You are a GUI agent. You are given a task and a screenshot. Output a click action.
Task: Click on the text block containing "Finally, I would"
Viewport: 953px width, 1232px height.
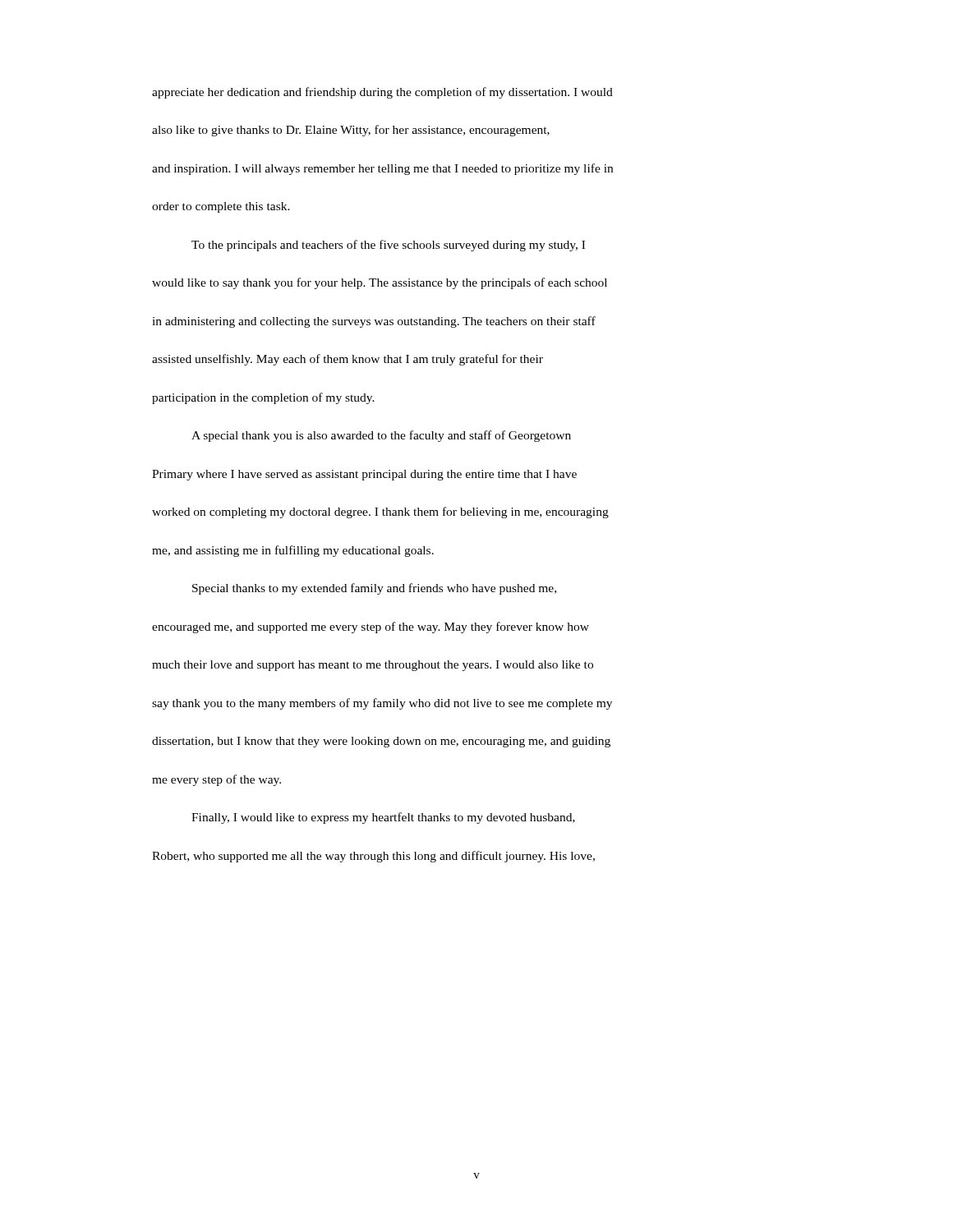(x=383, y=818)
